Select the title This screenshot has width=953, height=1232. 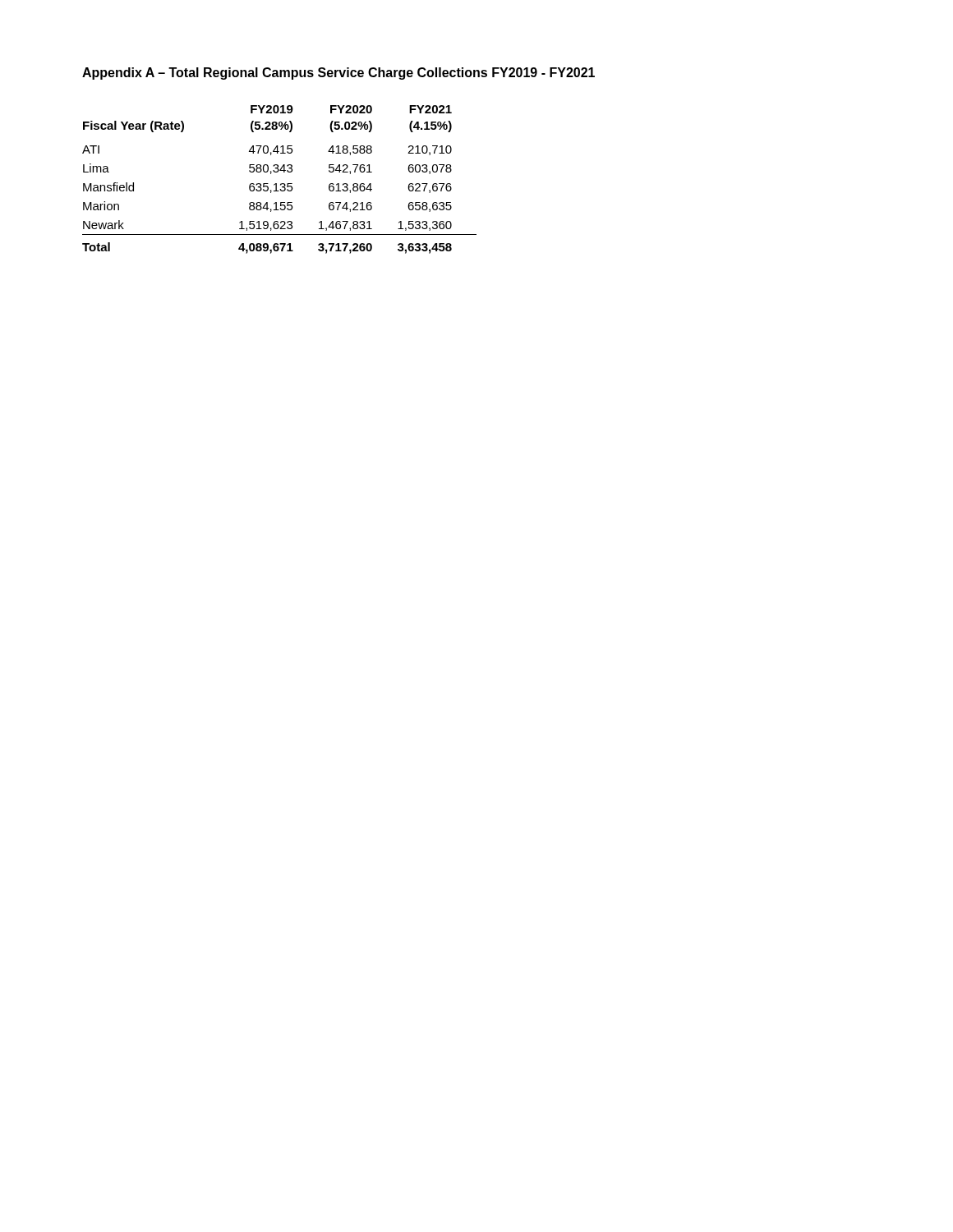coord(339,73)
